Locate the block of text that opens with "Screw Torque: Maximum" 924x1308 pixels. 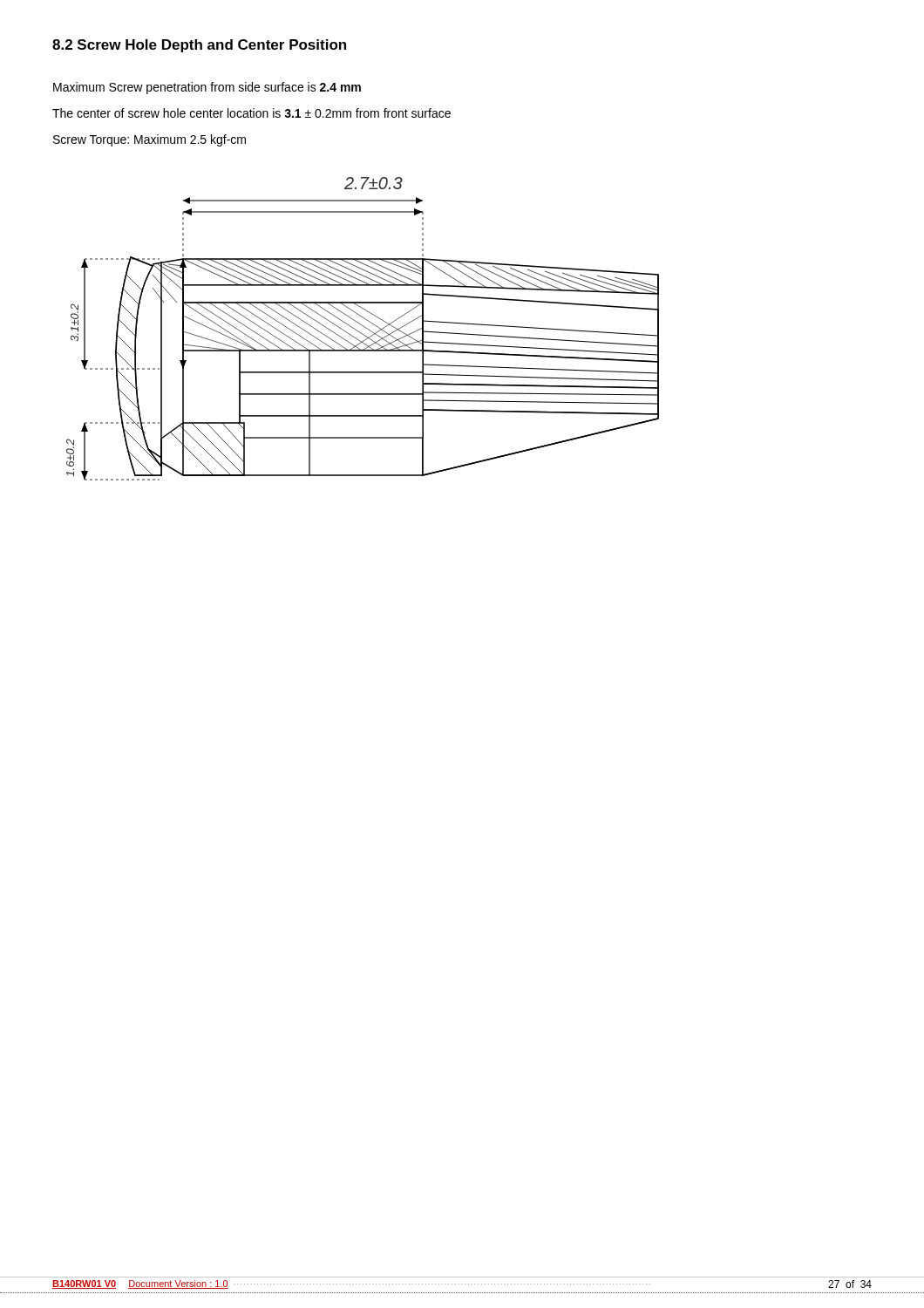coord(150,139)
